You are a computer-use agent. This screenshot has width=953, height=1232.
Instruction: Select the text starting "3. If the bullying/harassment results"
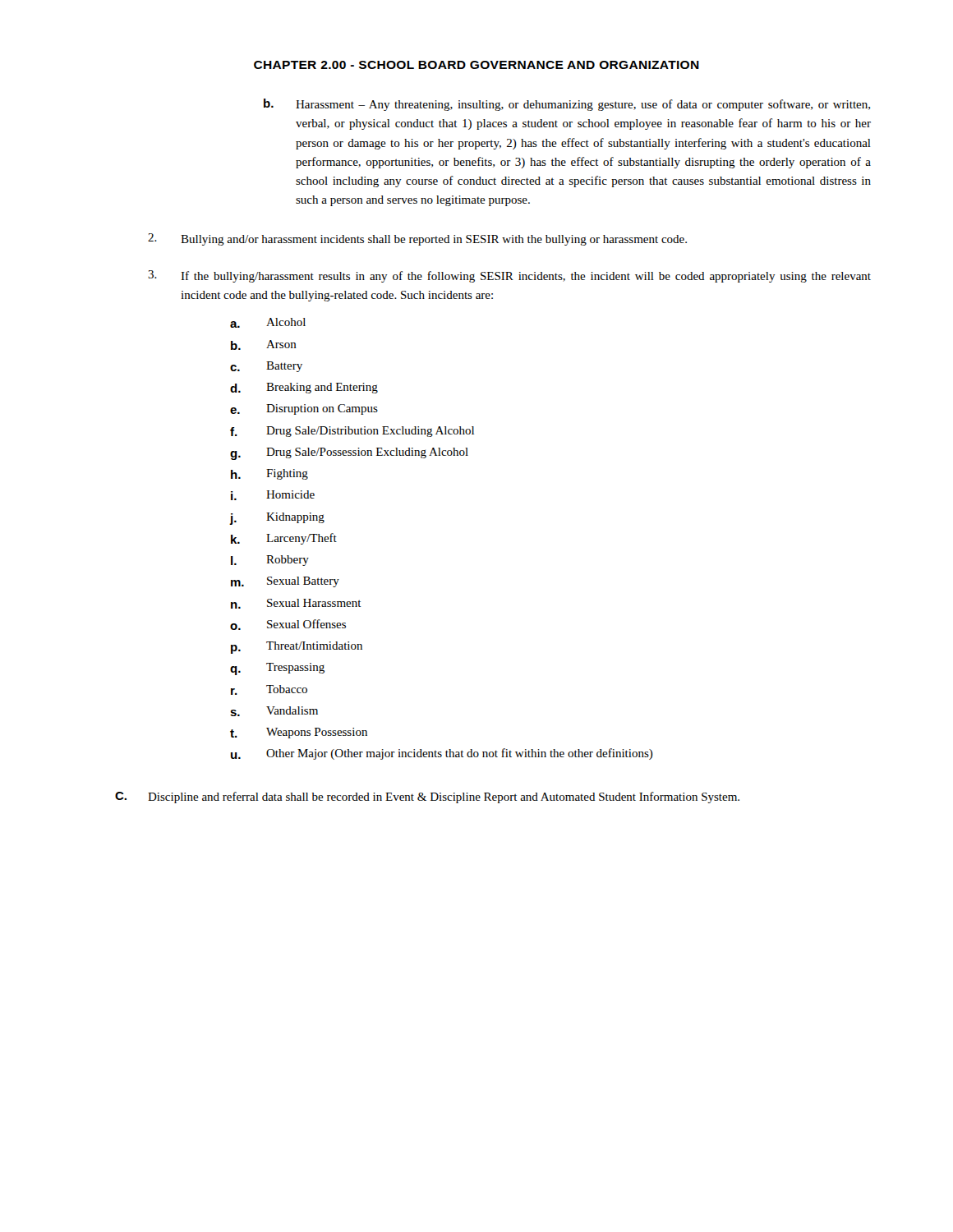(x=509, y=276)
